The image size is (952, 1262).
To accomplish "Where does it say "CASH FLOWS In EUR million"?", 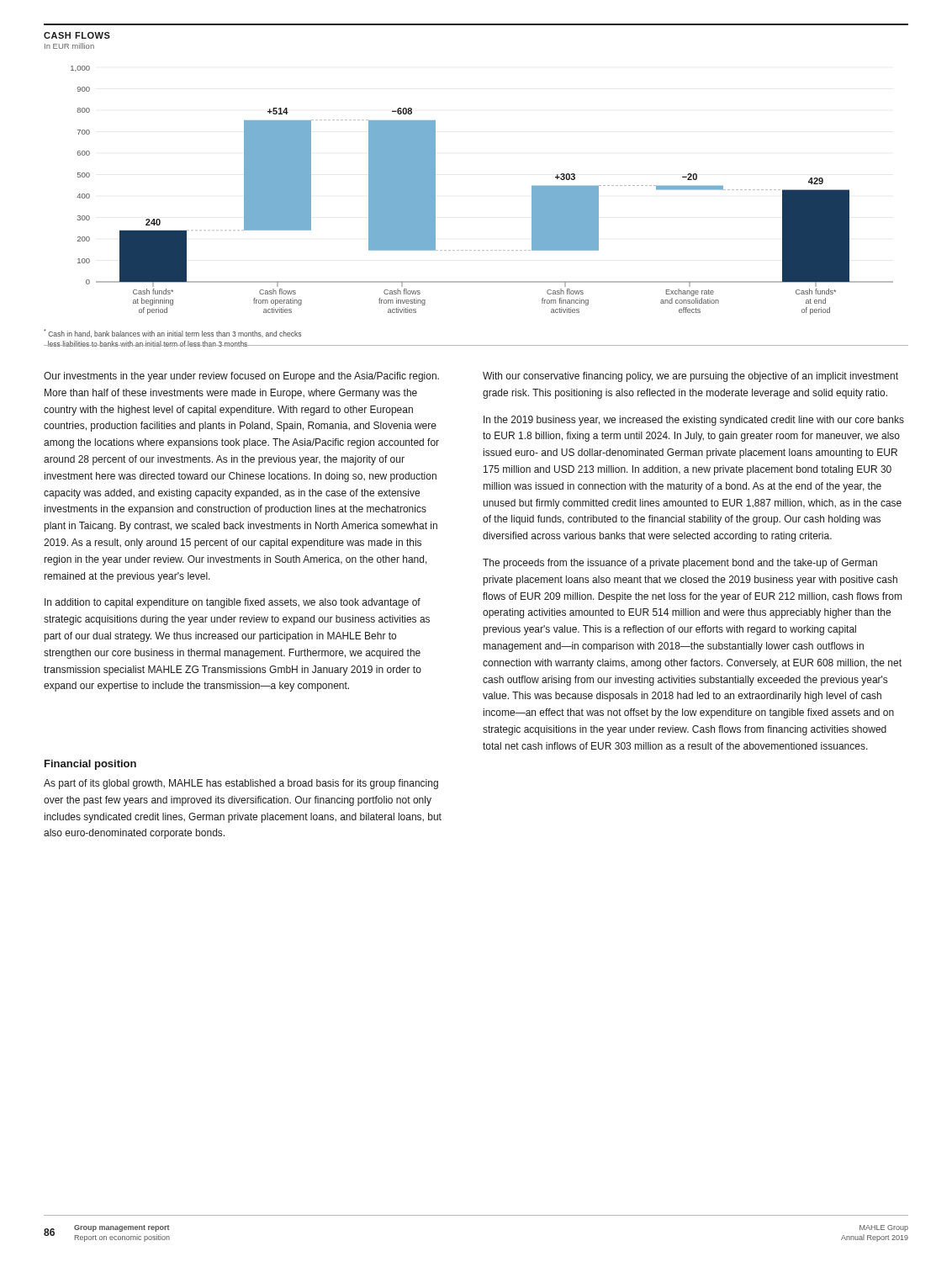I will pos(77,40).
